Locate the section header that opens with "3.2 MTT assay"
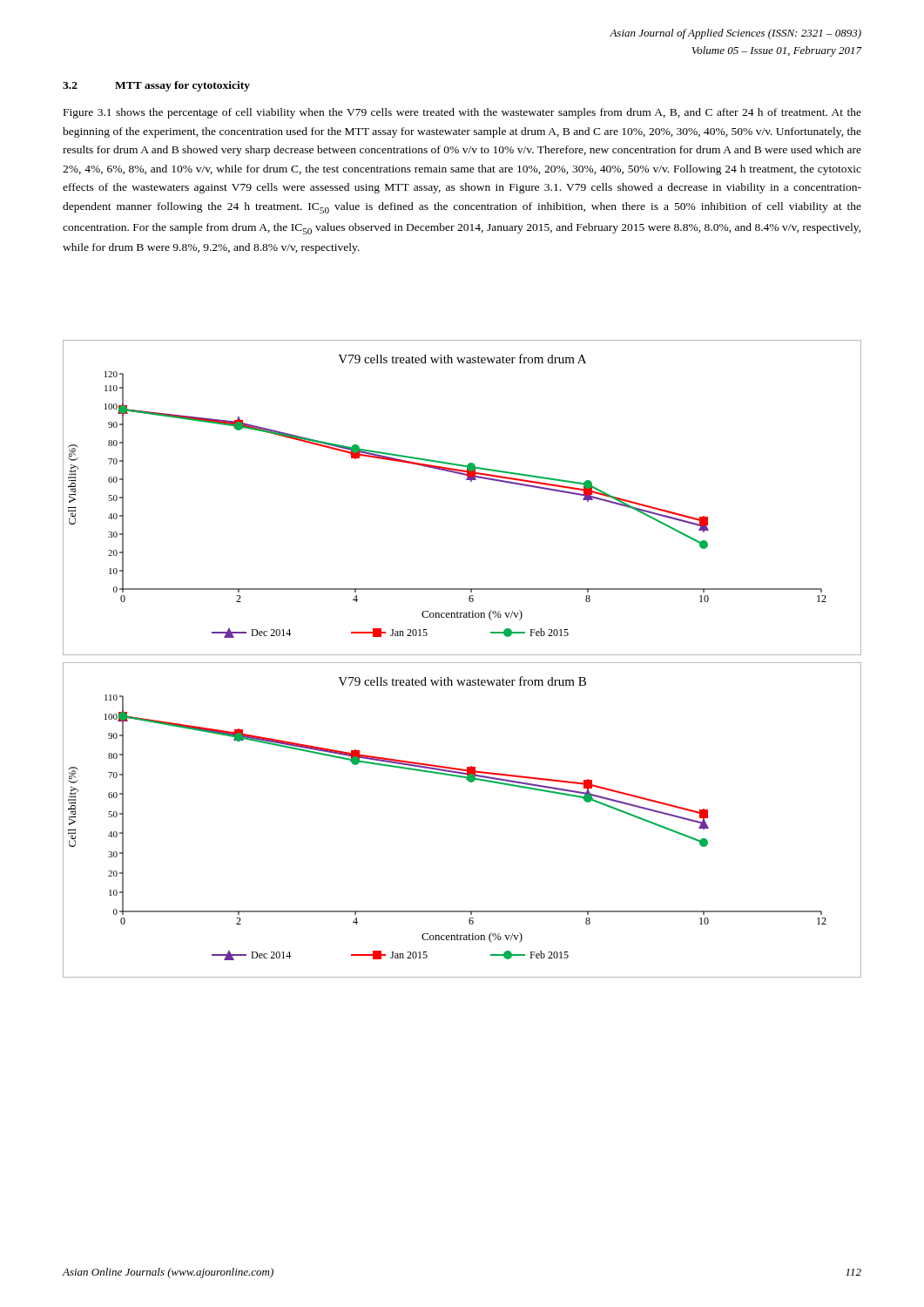 coord(156,85)
